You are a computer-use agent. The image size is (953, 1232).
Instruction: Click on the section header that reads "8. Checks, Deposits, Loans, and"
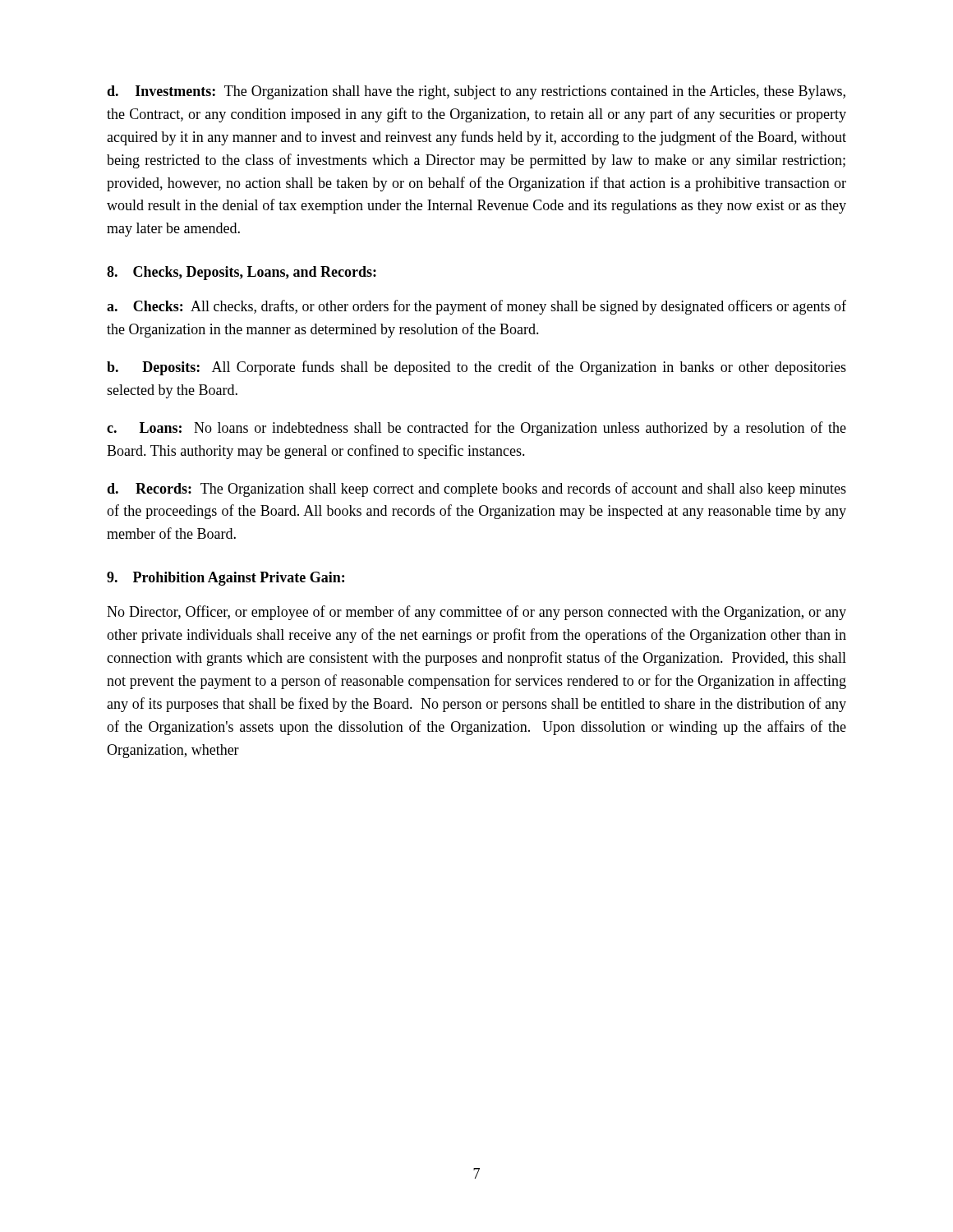(242, 272)
